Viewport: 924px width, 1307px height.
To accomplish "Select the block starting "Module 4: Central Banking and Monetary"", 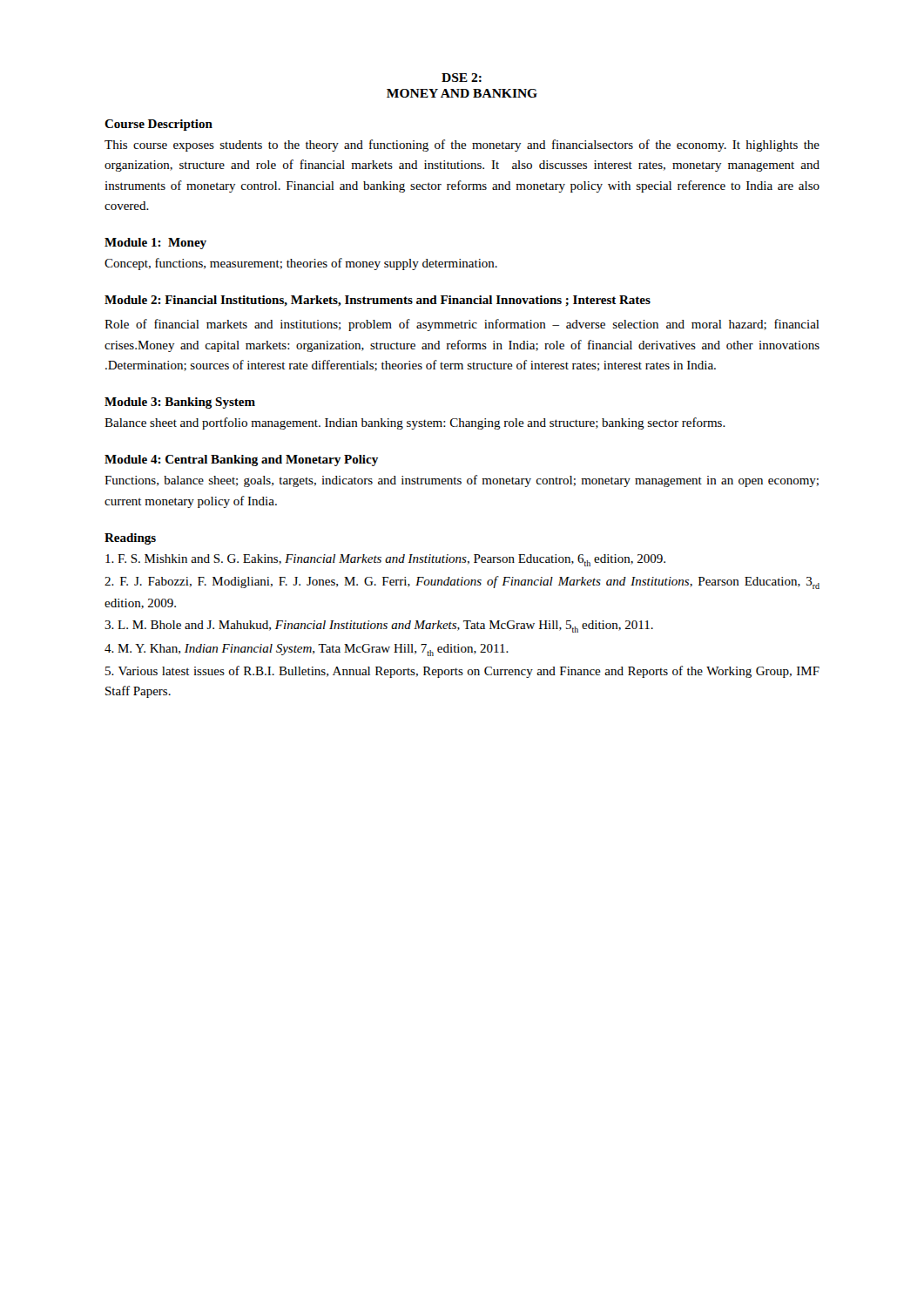I will coord(241,459).
